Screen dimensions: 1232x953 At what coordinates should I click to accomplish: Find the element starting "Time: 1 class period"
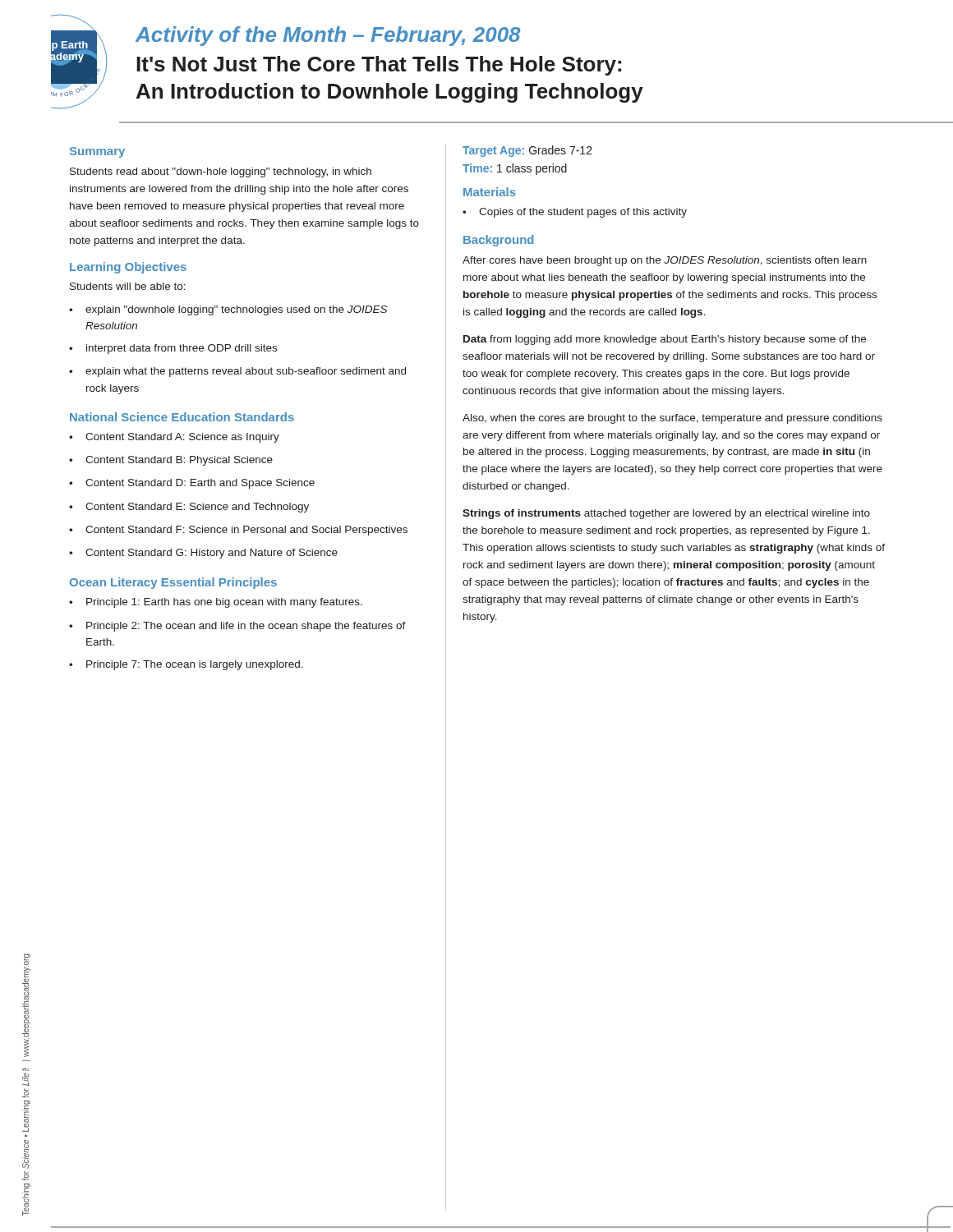coord(515,168)
